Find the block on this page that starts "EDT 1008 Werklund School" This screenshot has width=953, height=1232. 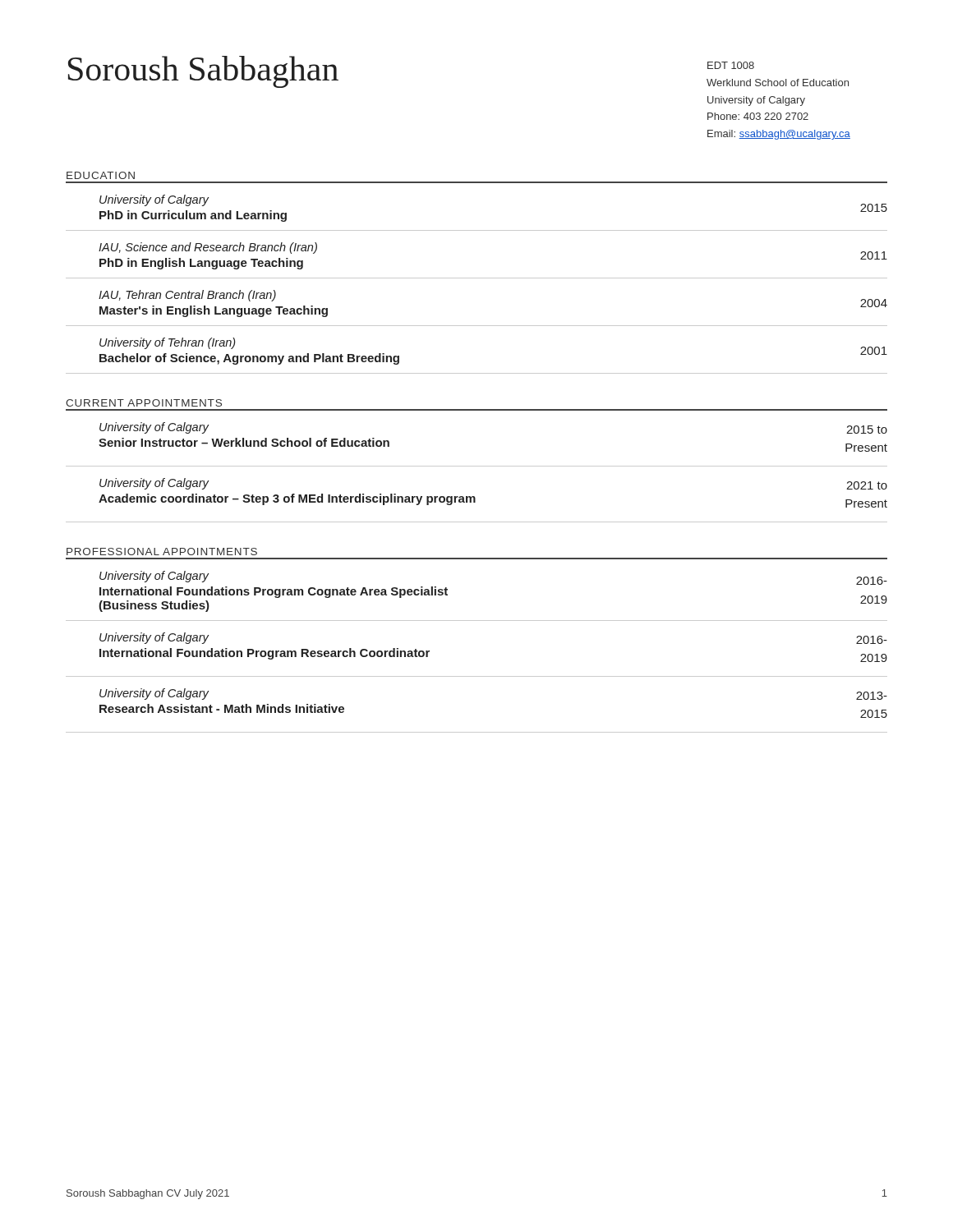tap(778, 99)
